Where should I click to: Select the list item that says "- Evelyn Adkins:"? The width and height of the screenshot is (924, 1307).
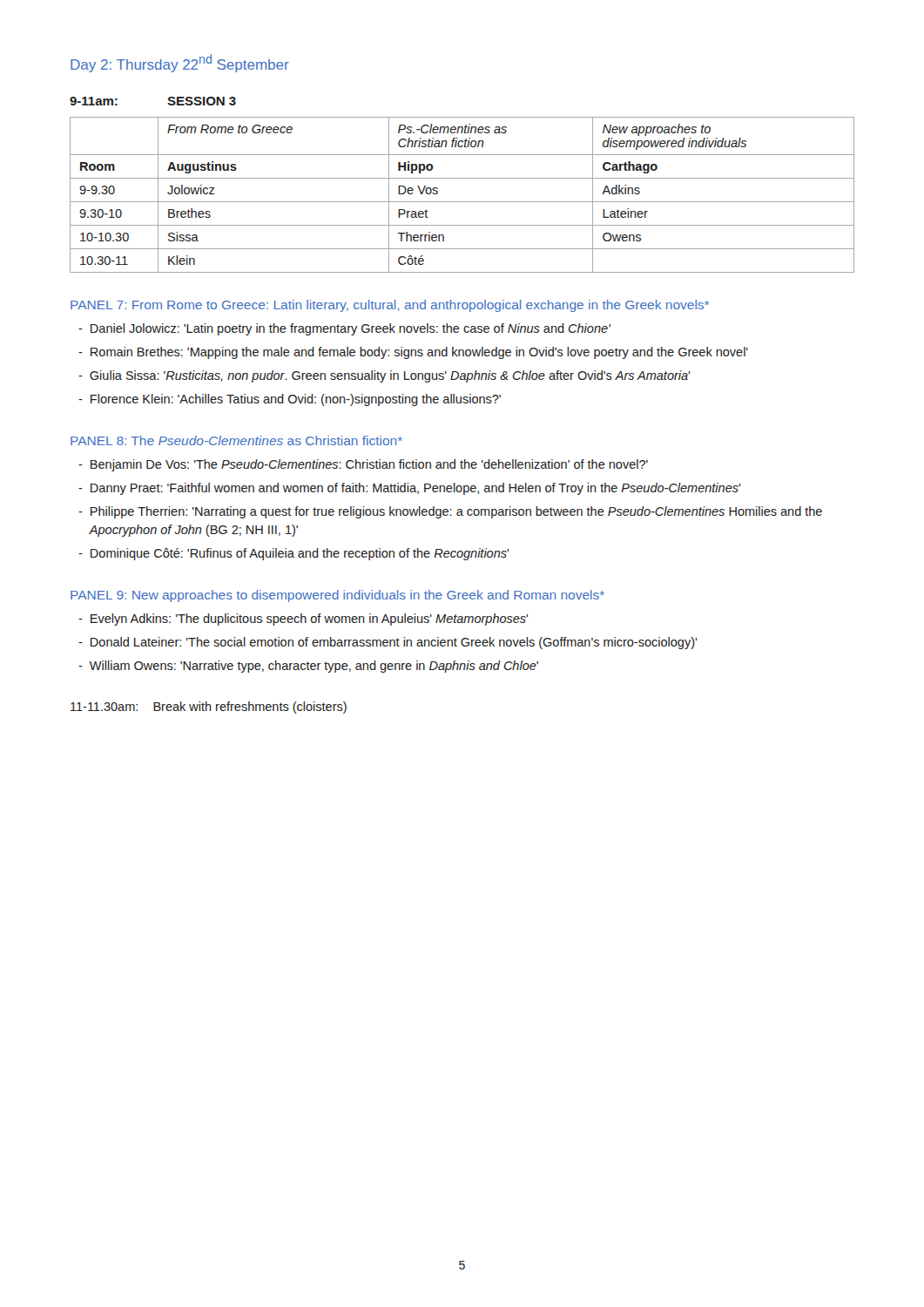pyautogui.click(x=303, y=619)
